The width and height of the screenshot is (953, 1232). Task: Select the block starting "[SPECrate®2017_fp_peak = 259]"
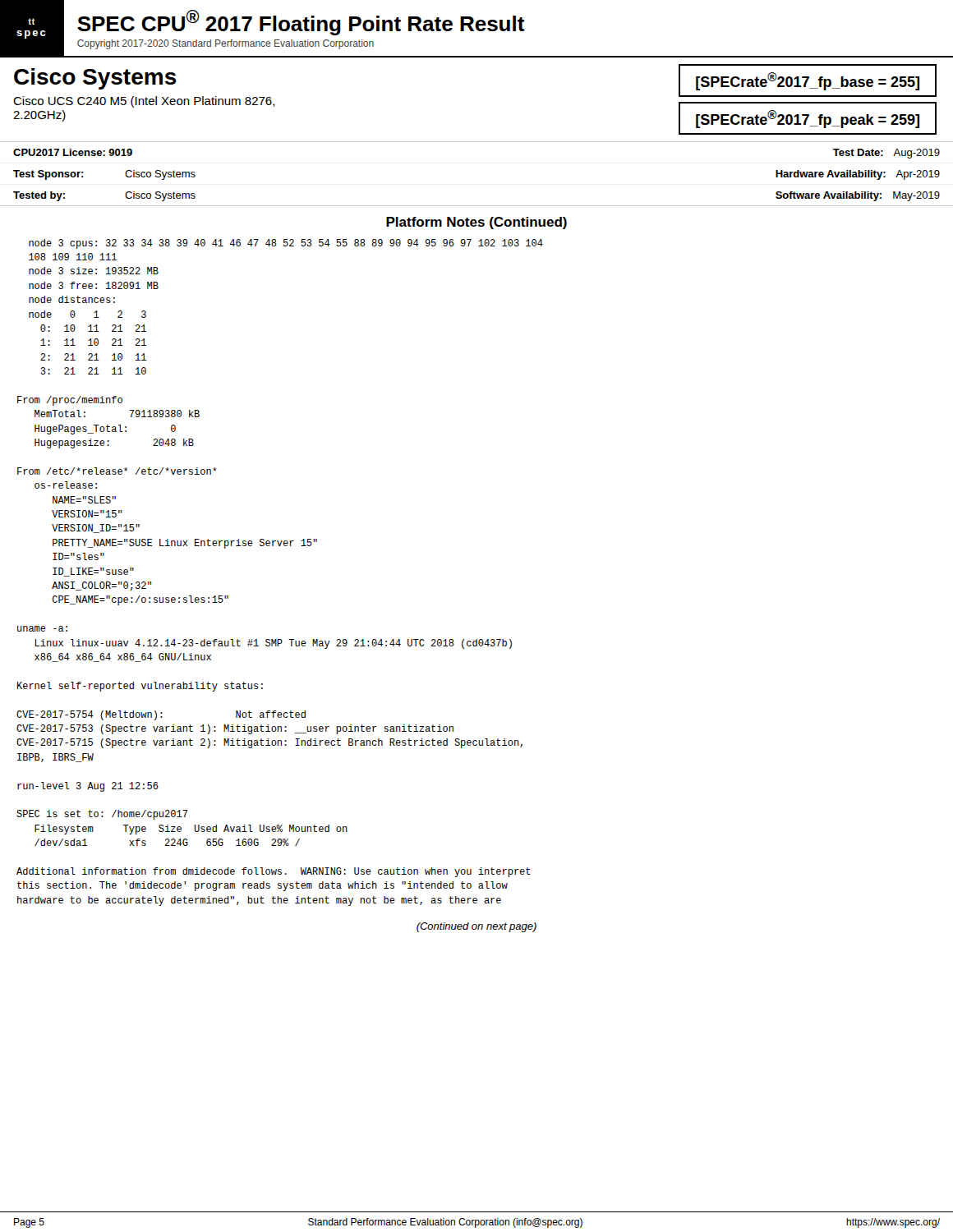(x=808, y=118)
